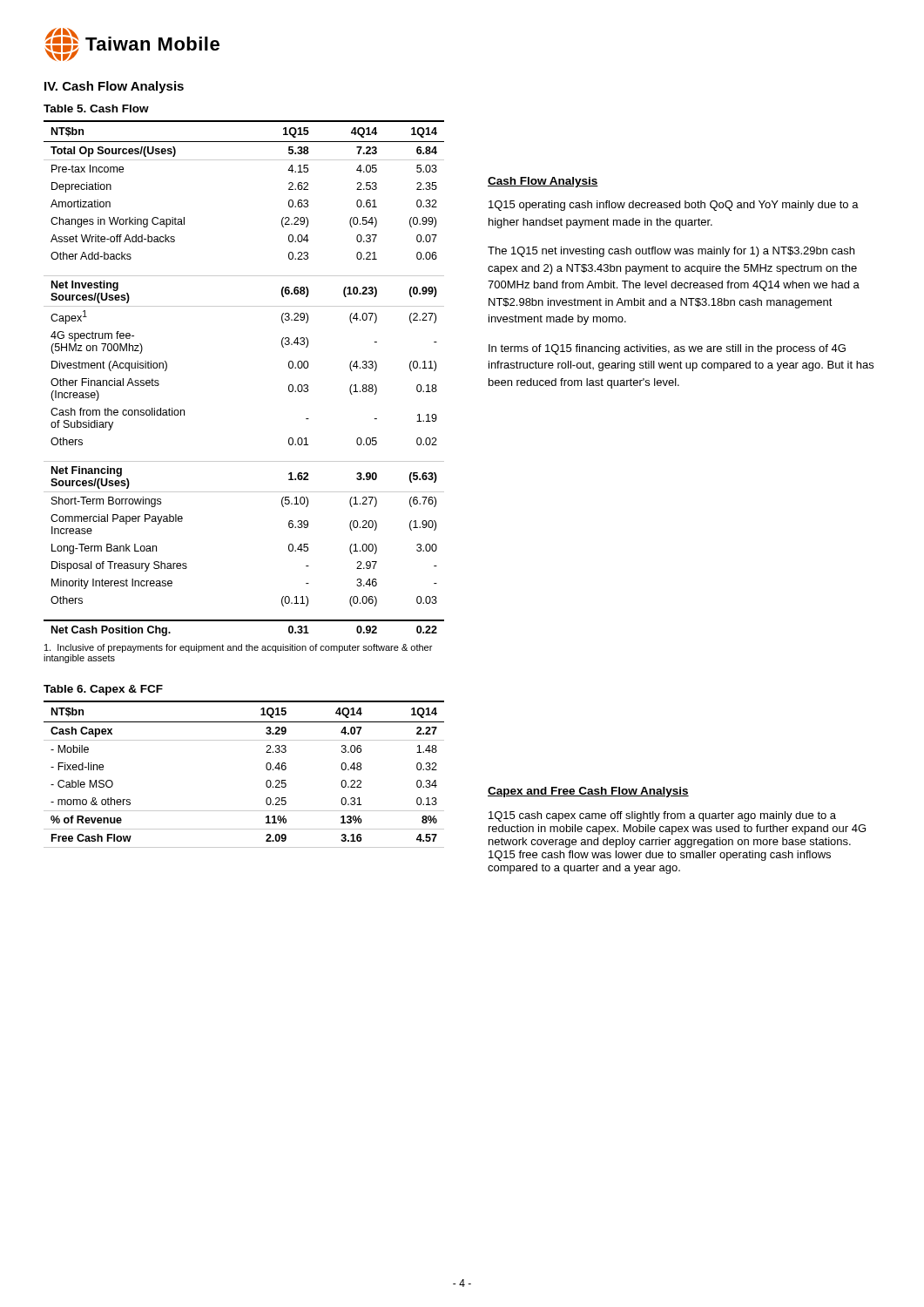
Task: Find the text block containing "1Q15 cash capex came off slightly"
Action: tap(684, 841)
